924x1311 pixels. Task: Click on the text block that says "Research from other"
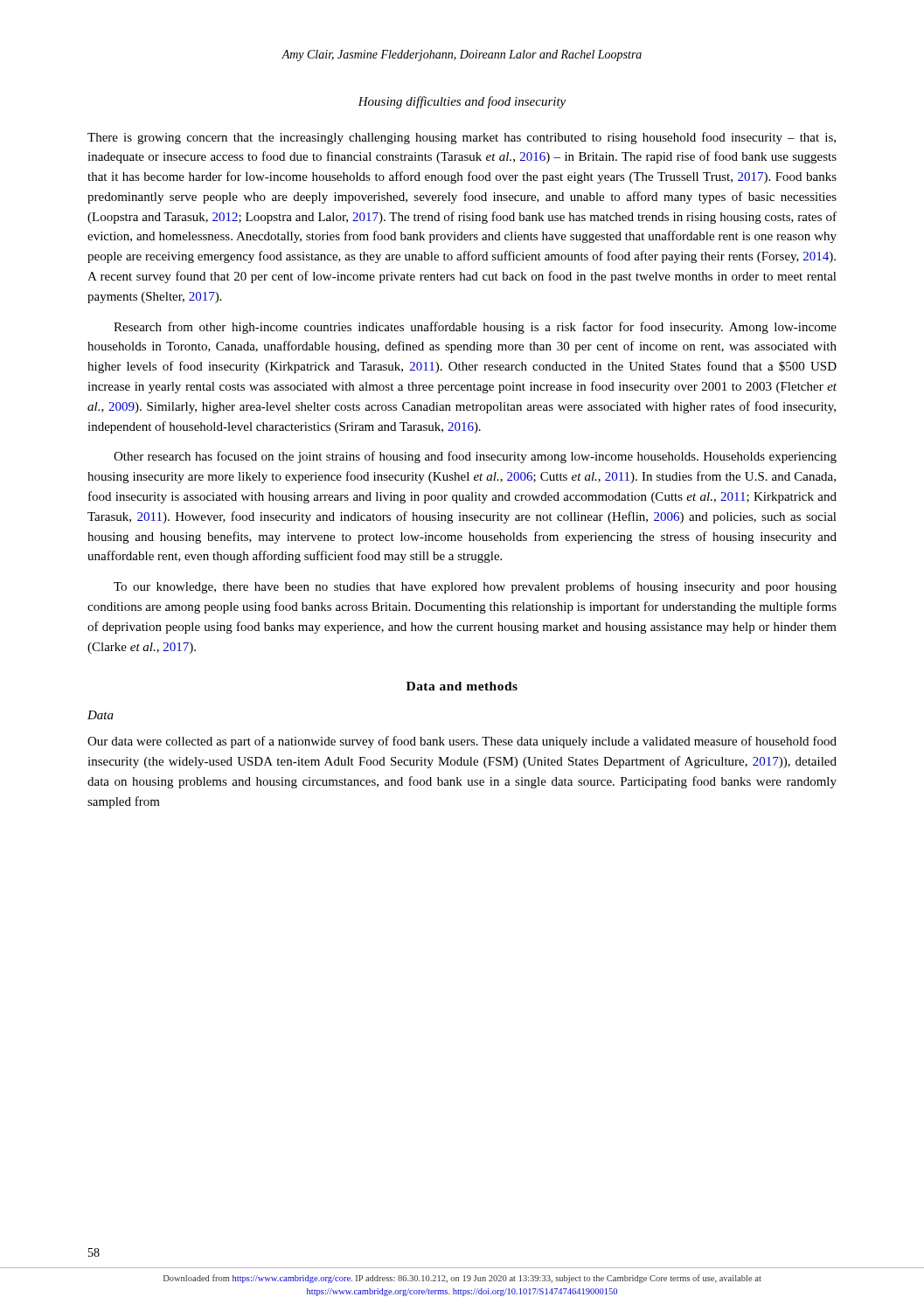(462, 377)
